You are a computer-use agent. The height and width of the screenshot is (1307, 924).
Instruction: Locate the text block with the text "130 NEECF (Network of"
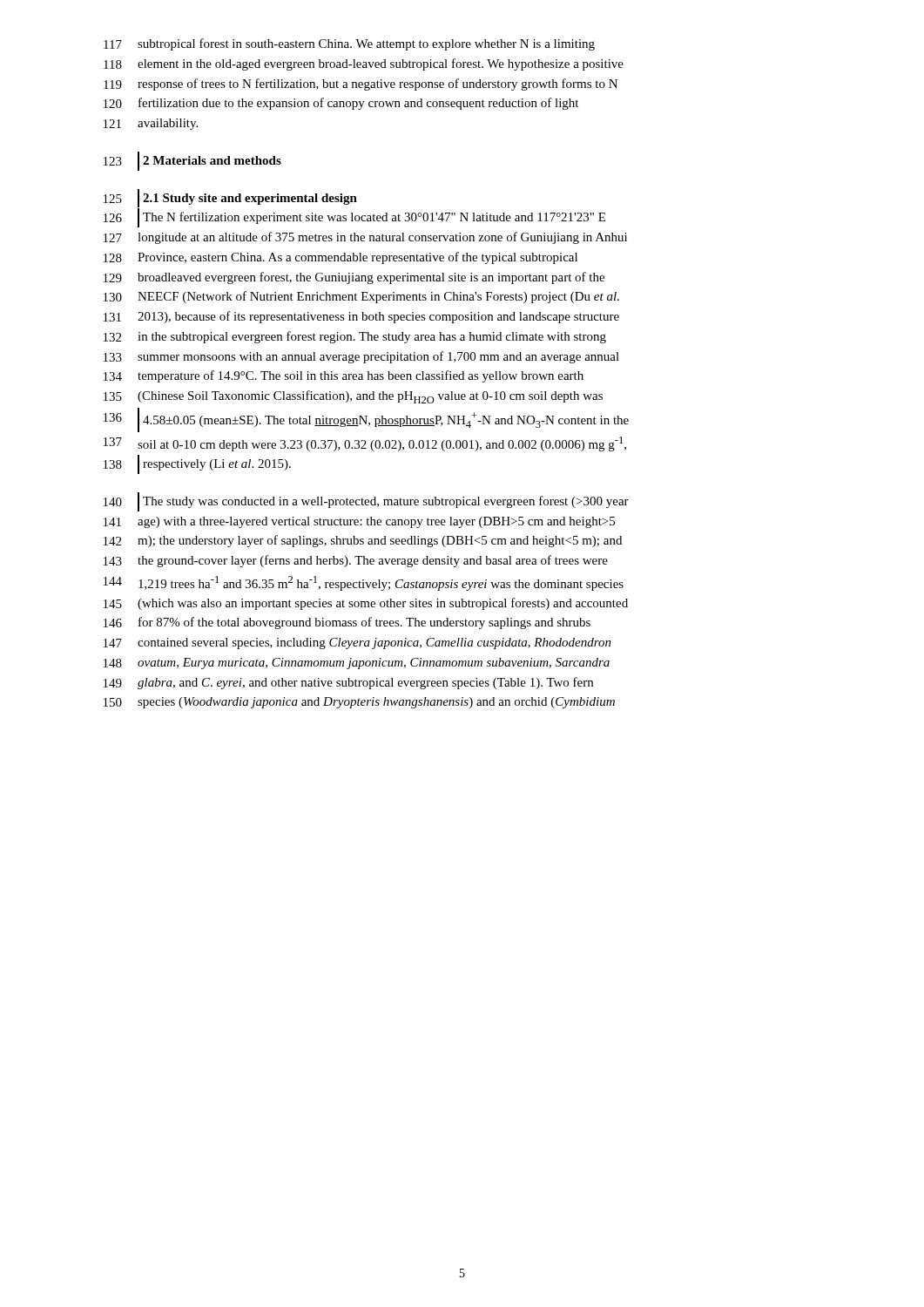470,298
